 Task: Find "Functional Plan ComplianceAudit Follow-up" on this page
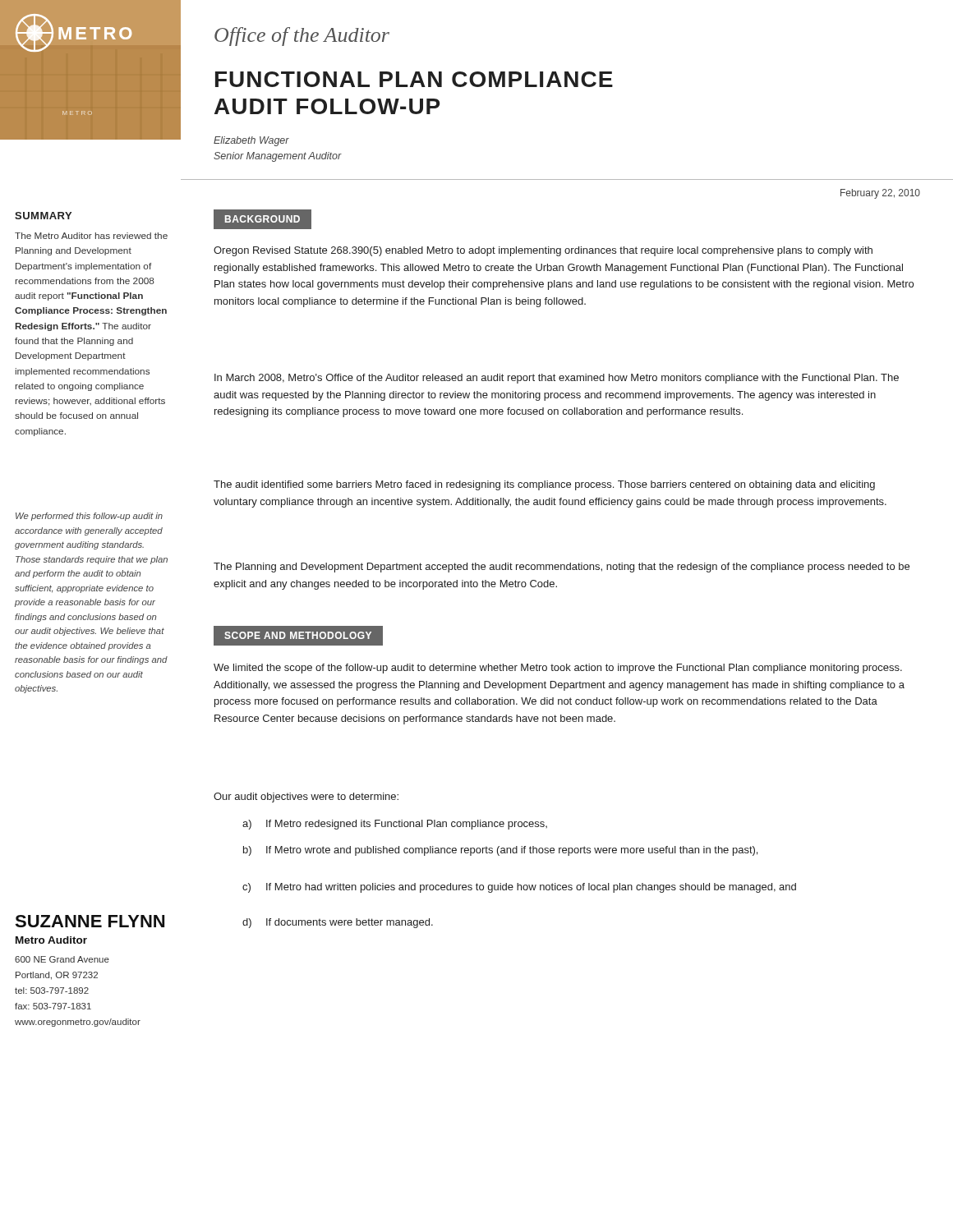(583, 93)
